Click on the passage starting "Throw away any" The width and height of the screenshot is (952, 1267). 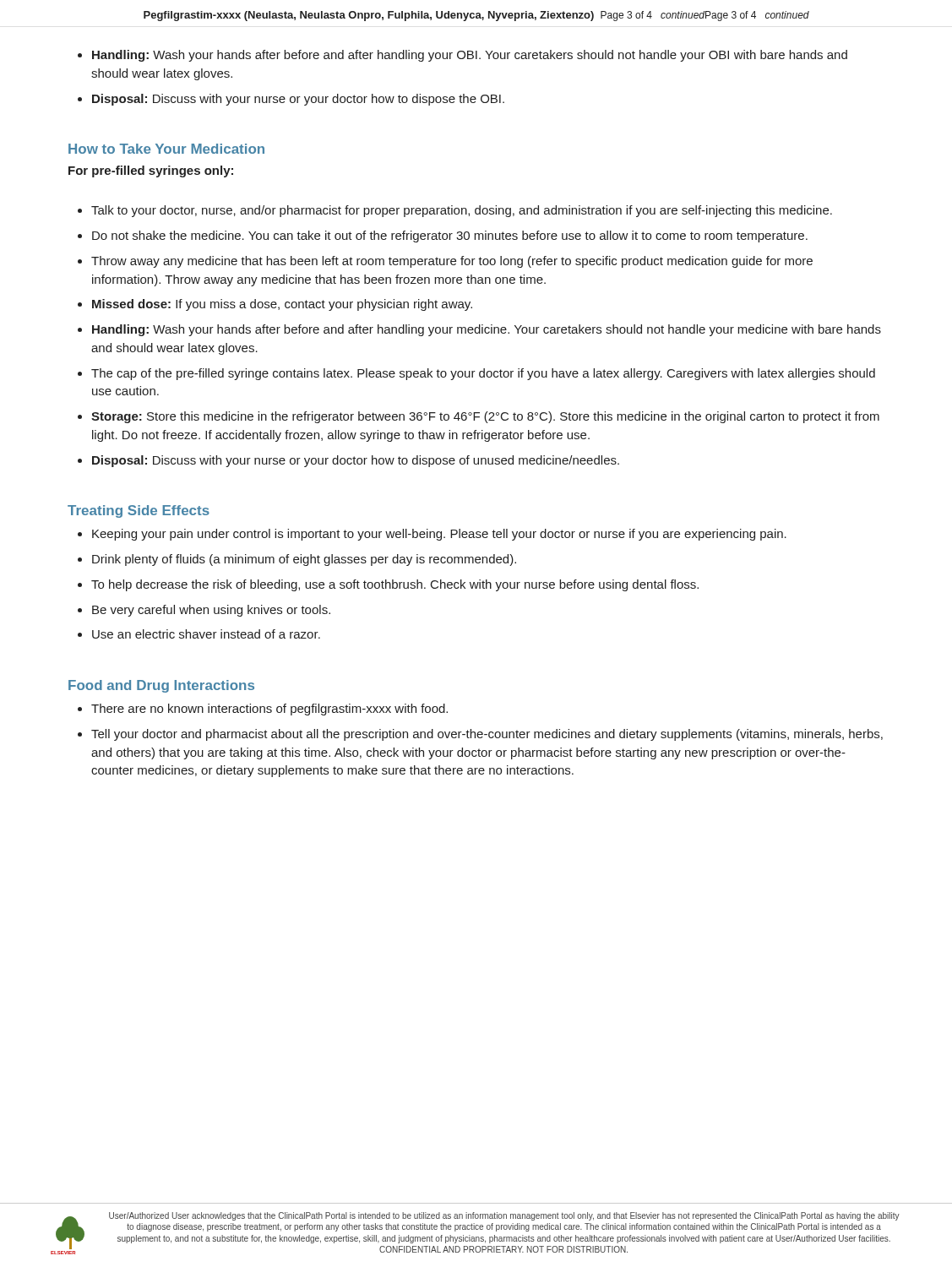tap(452, 270)
